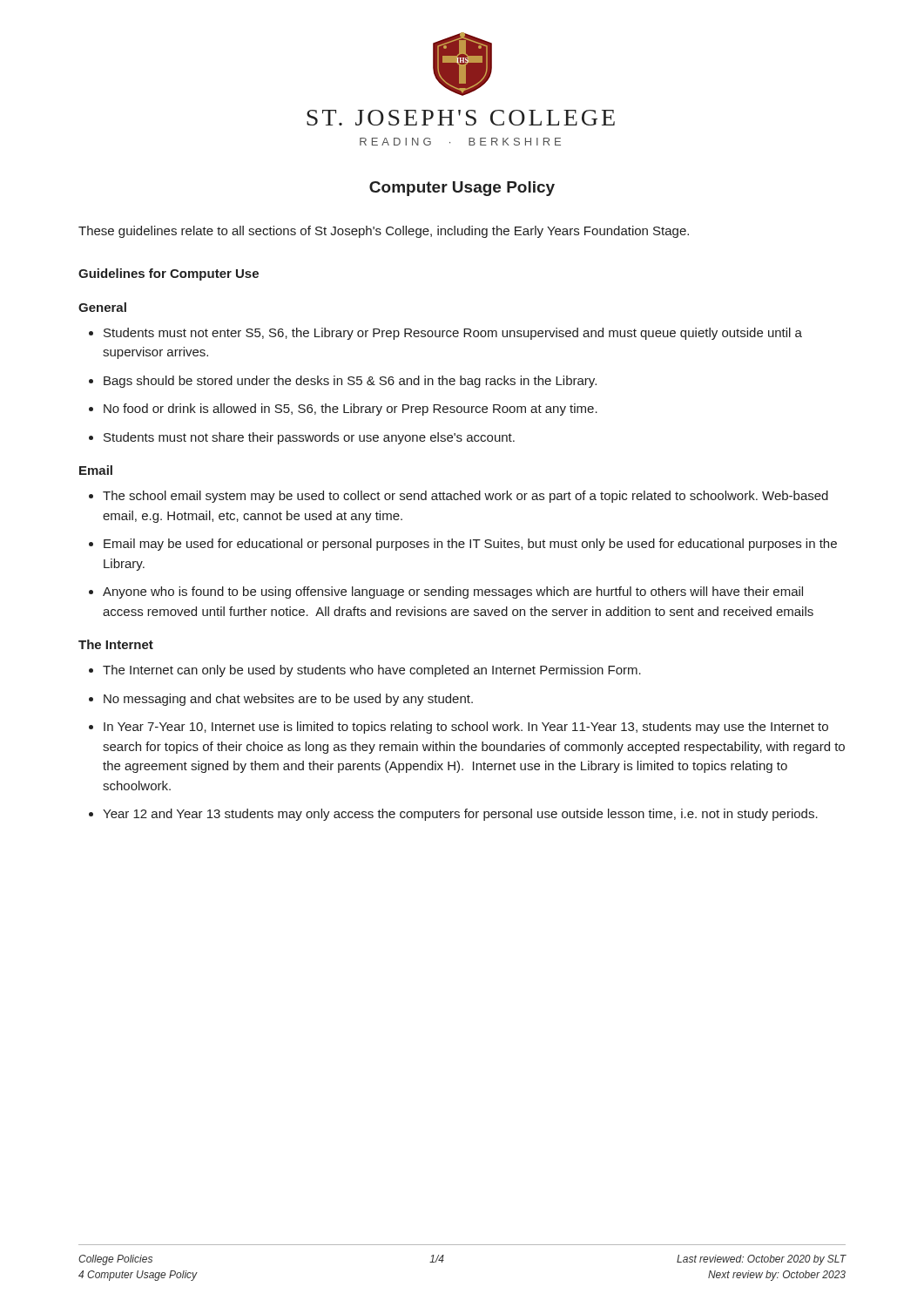
Task: Point to the block beginning "The school email system"
Action: tap(466, 505)
